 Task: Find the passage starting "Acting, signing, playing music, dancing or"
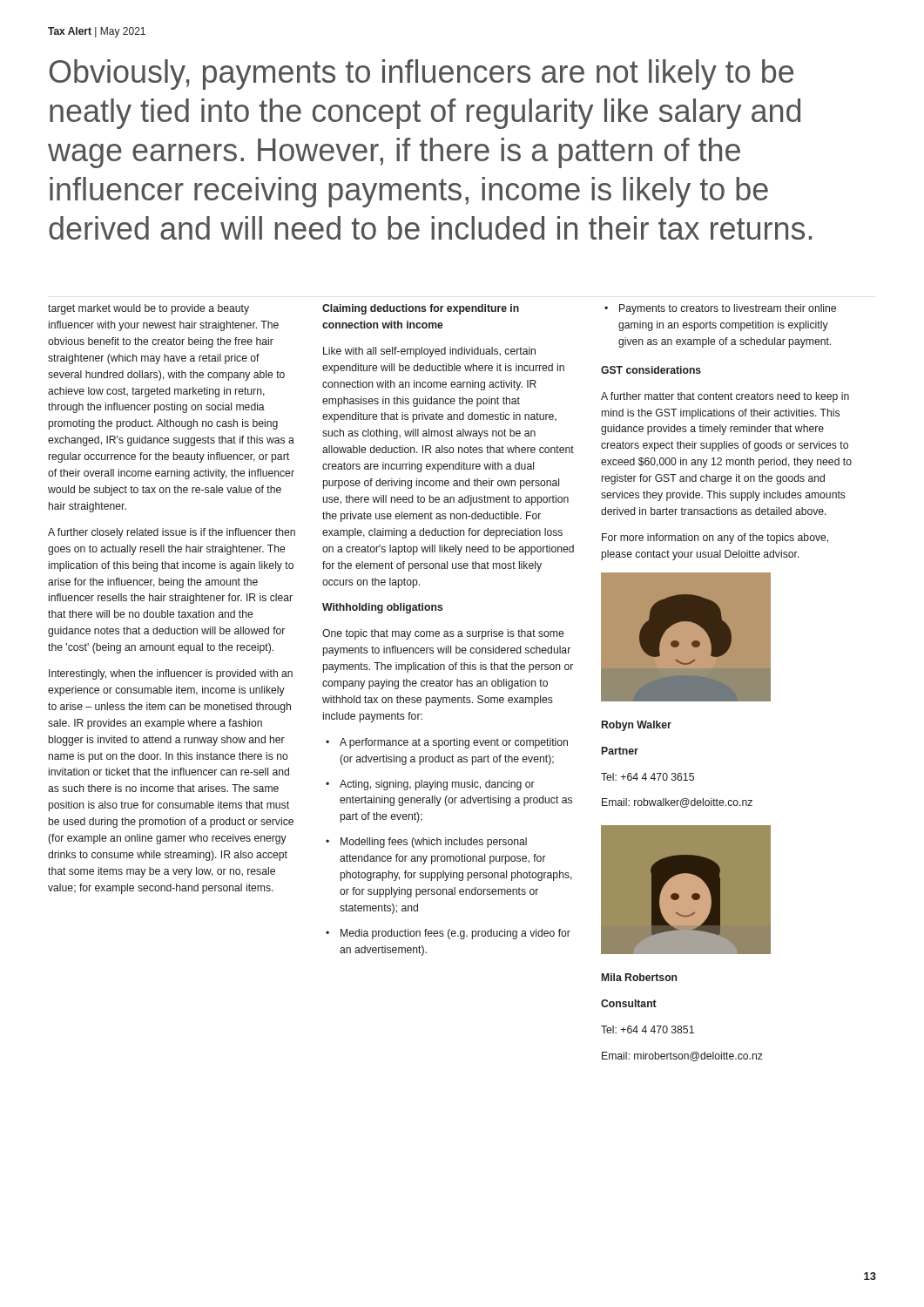point(449,801)
